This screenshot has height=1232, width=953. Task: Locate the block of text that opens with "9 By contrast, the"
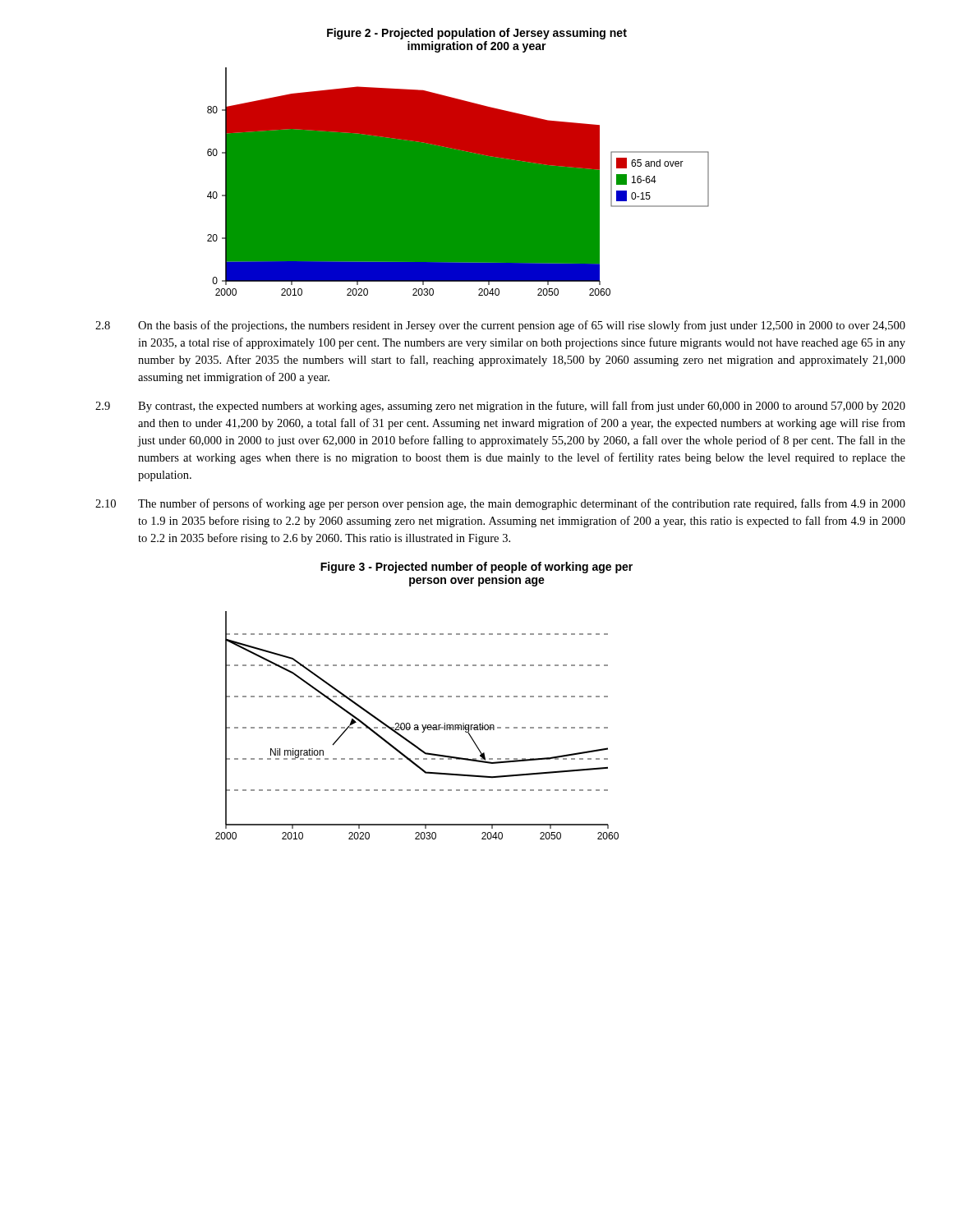pyautogui.click(x=476, y=441)
